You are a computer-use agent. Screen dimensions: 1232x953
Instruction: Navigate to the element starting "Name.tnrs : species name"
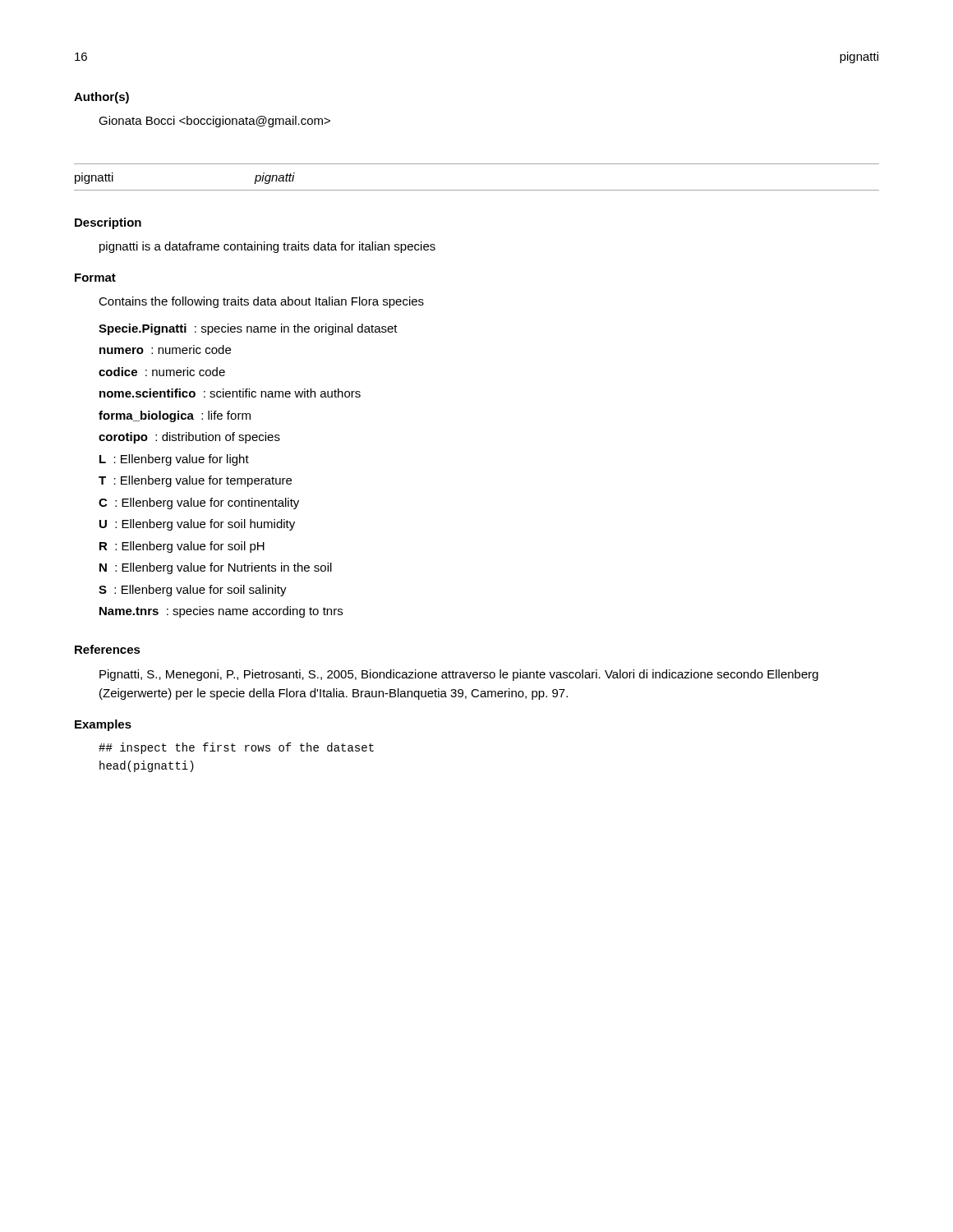pos(221,611)
